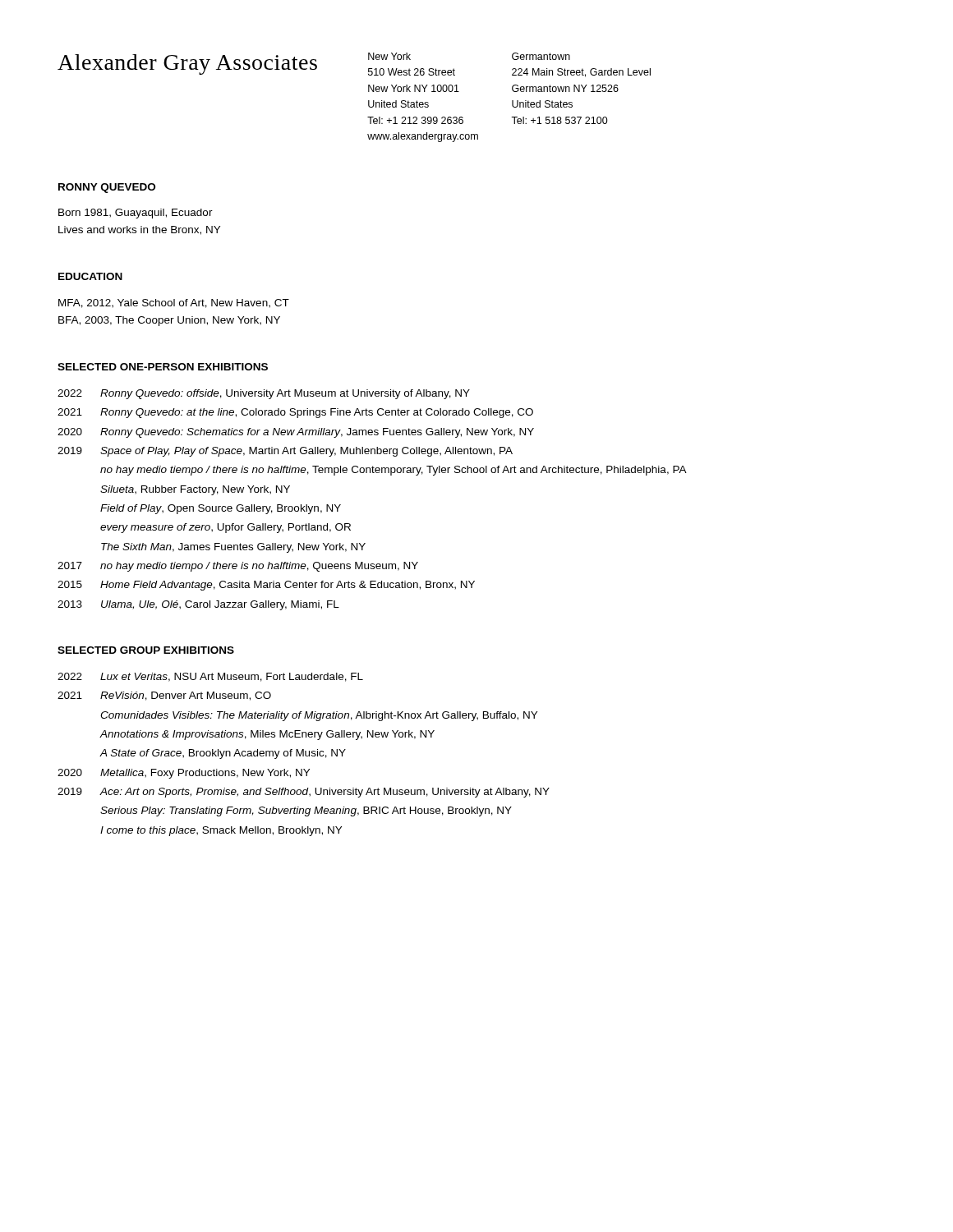Point to the block beginning "2013 Ulama, Ule, Olé,"
953x1232 pixels.
click(198, 605)
